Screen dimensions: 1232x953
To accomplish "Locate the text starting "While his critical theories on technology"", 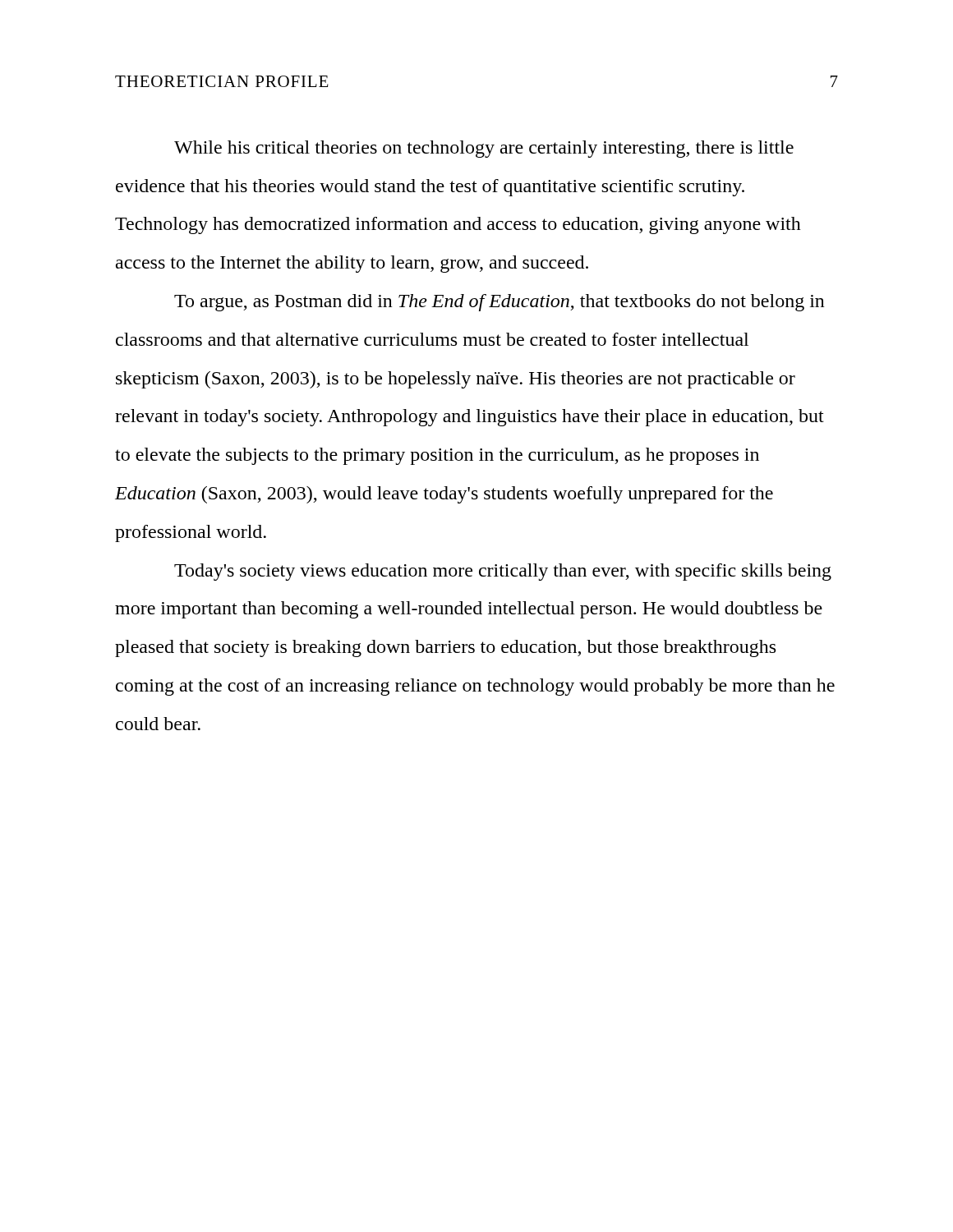I will pyautogui.click(x=484, y=149).
